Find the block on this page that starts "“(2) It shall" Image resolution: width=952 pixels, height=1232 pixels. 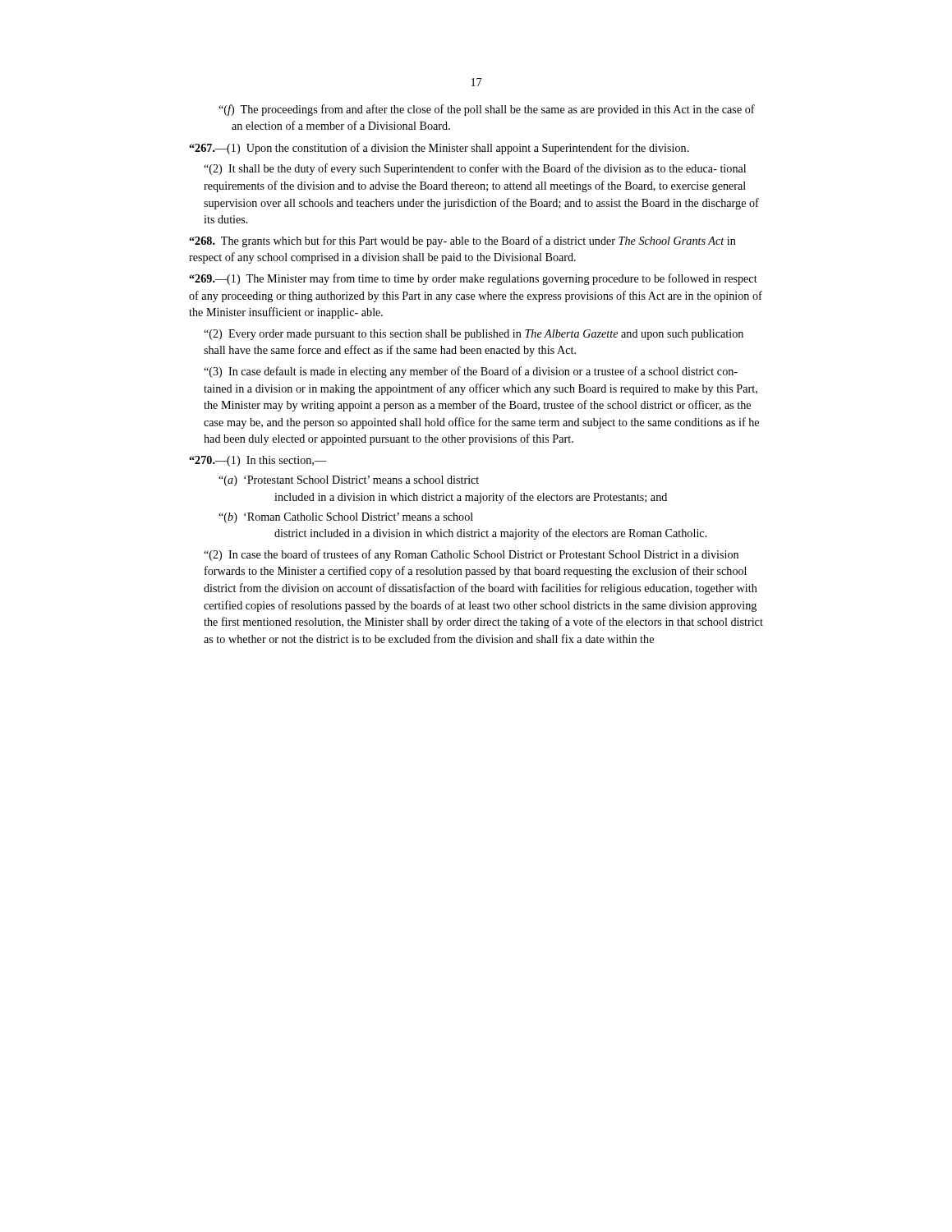481,194
